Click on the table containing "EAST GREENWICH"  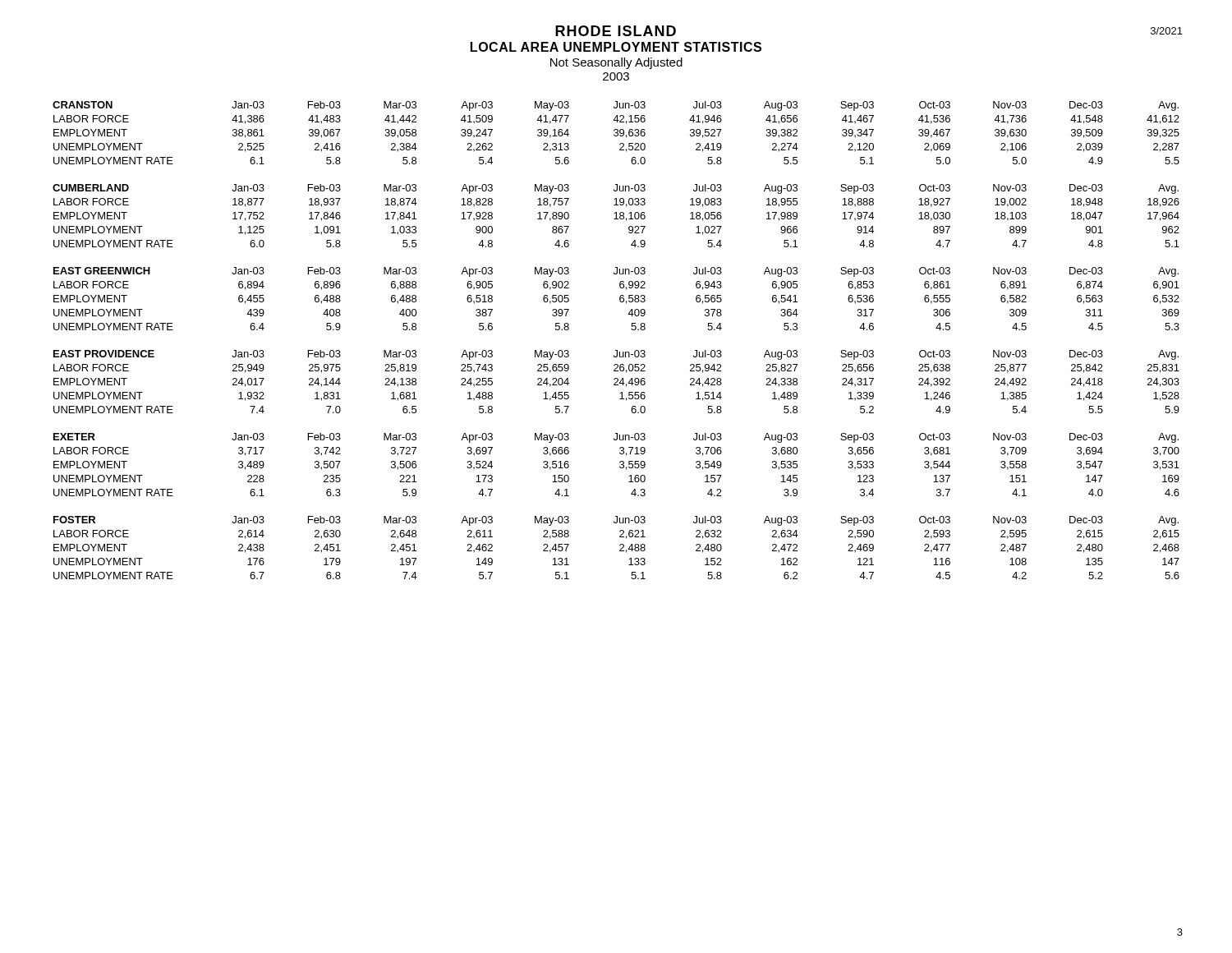(616, 299)
